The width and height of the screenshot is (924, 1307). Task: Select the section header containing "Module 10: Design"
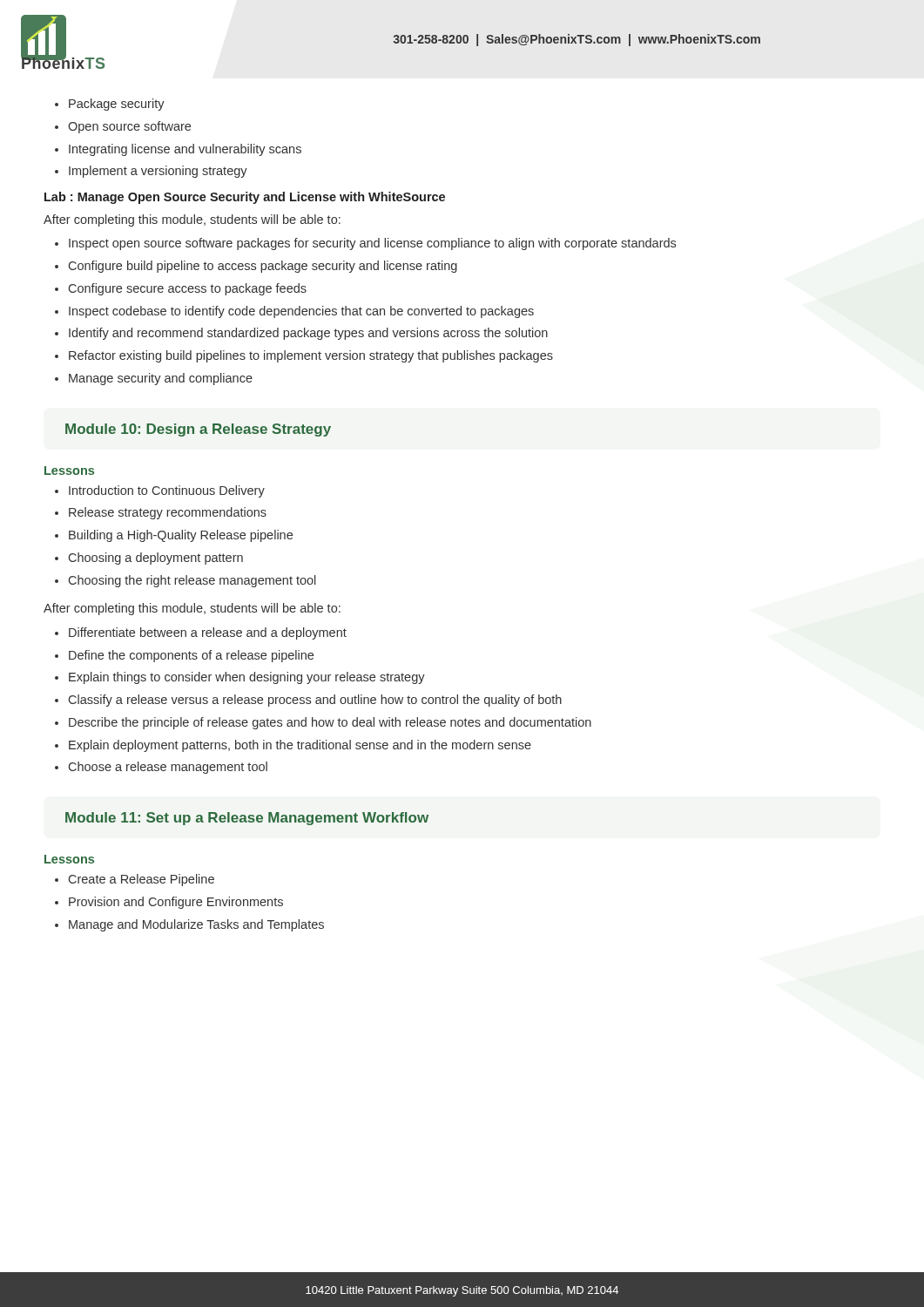tap(198, 429)
